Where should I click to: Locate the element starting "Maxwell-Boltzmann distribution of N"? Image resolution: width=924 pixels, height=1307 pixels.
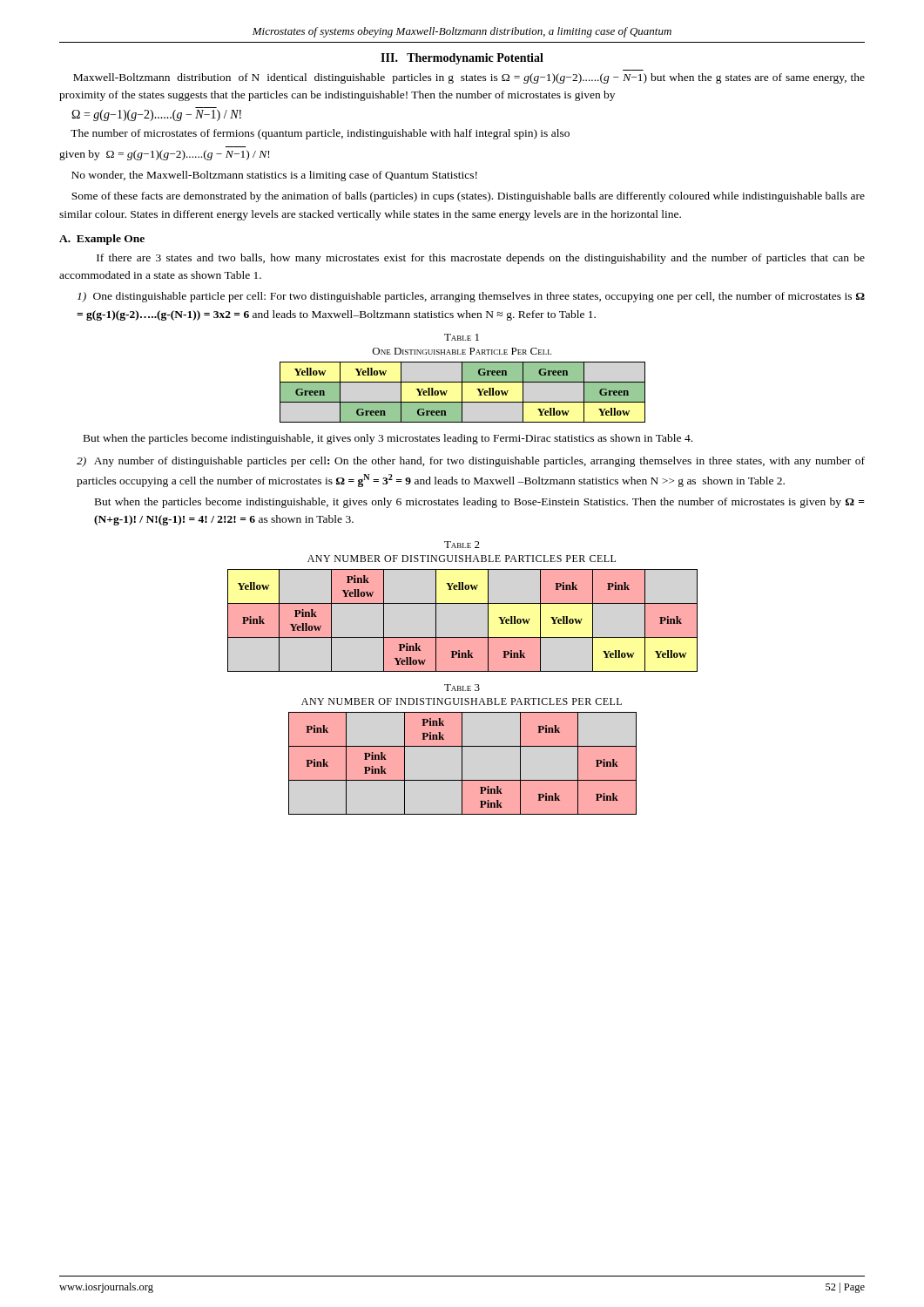tap(462, 86)
